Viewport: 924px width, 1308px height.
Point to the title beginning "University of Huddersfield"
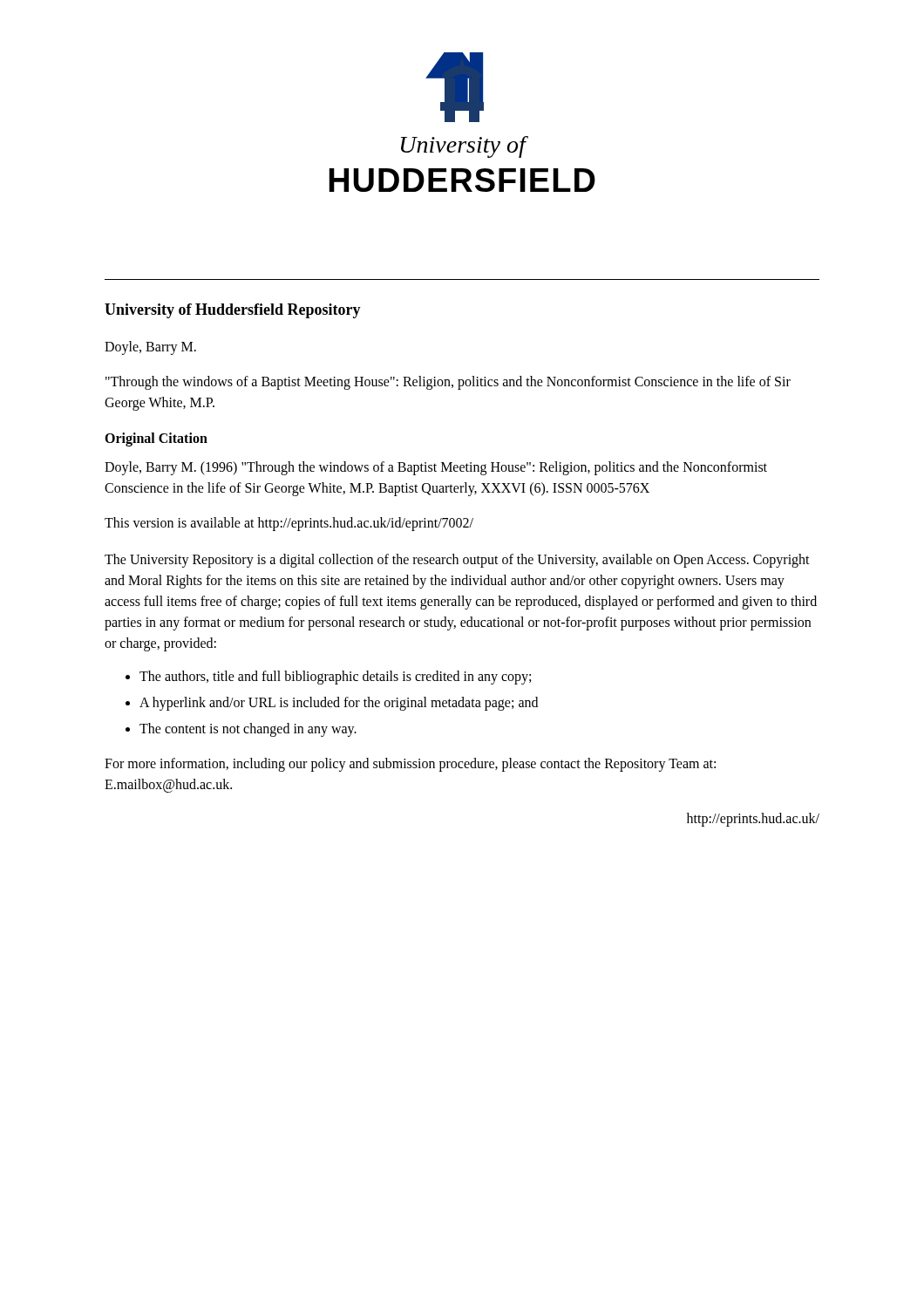[233, 310]
